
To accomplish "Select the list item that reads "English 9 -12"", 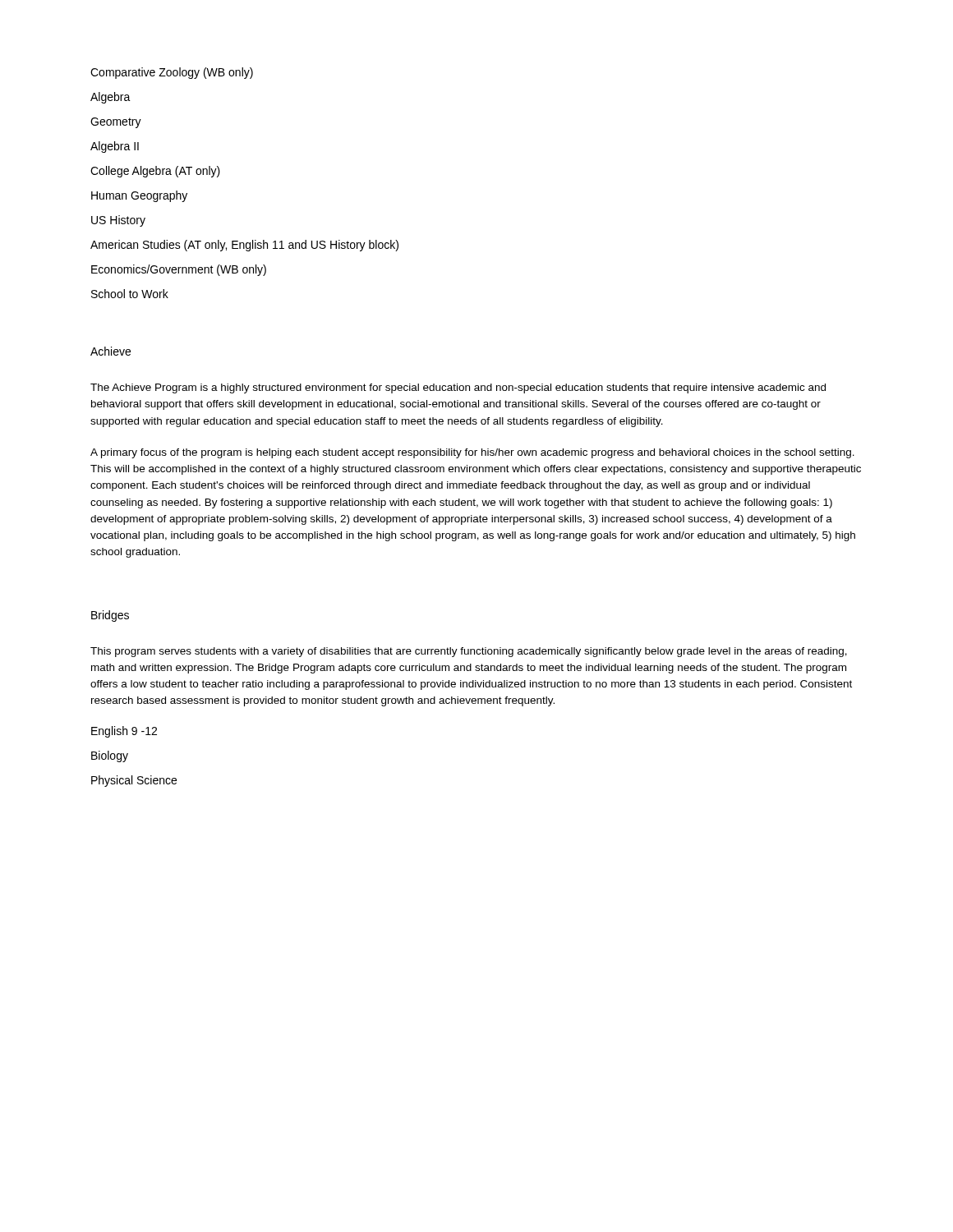I will 124,731.
